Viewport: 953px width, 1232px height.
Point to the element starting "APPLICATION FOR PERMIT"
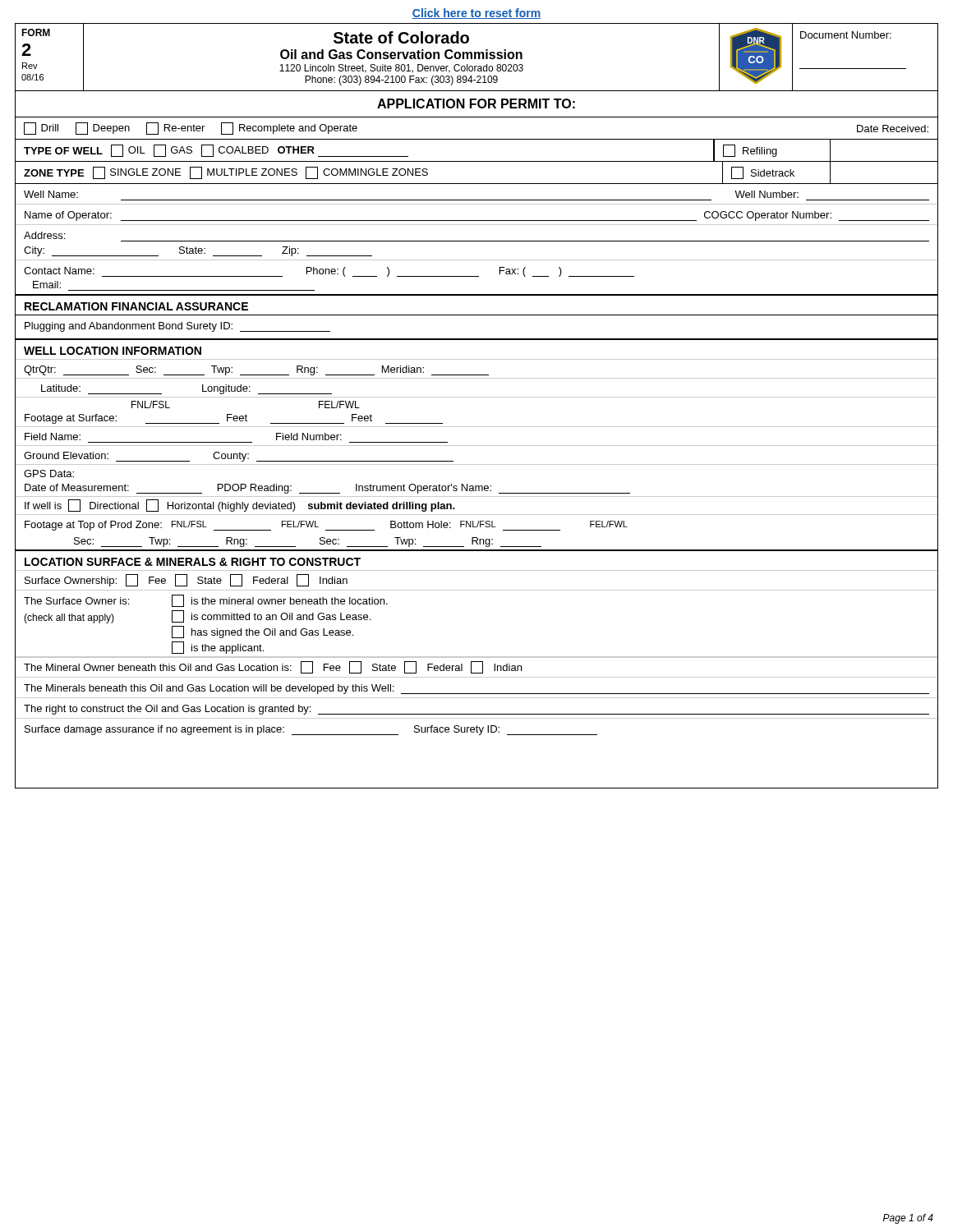(x=476, y=104)
